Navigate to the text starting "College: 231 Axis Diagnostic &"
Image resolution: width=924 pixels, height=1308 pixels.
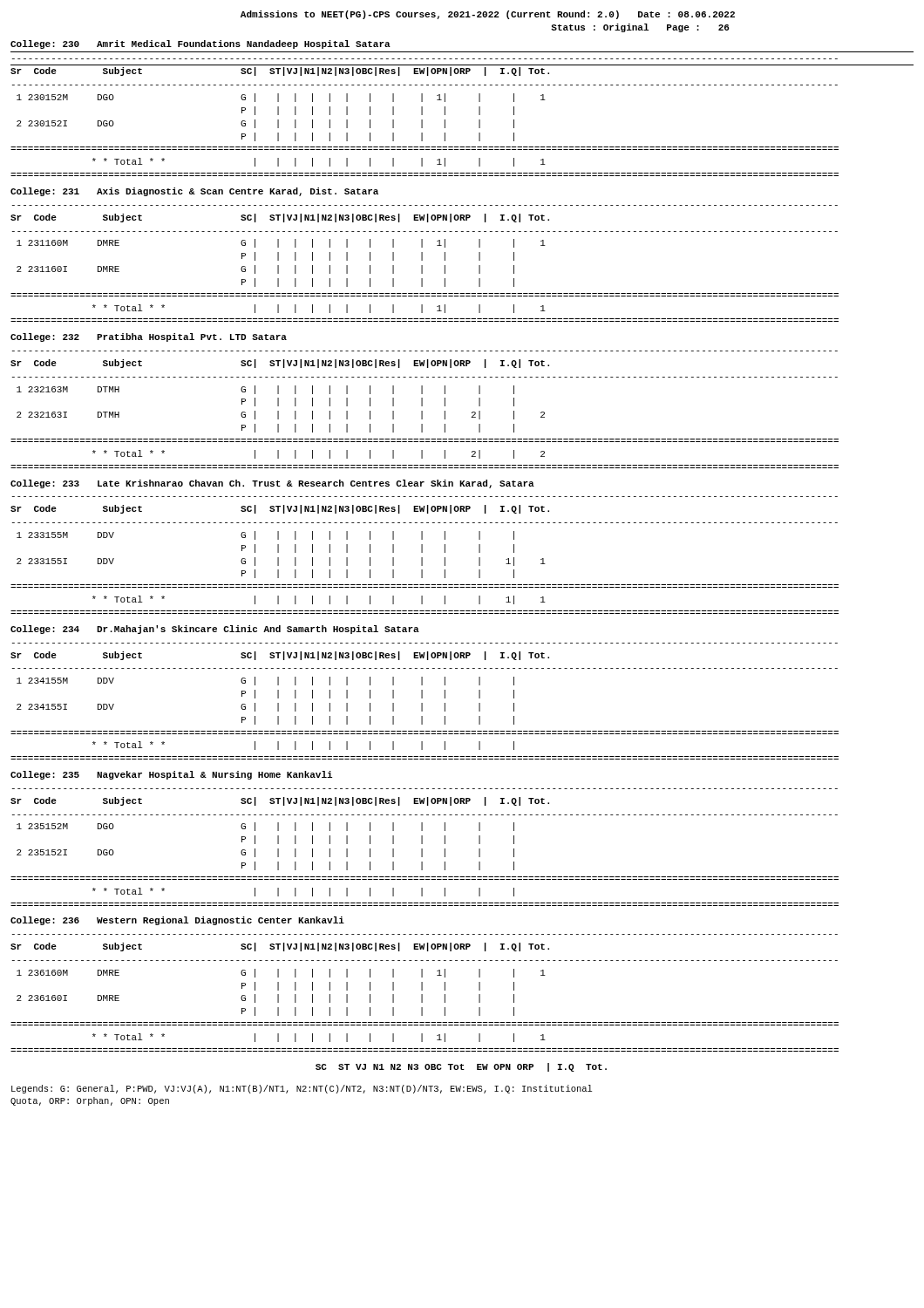[194, 192]
